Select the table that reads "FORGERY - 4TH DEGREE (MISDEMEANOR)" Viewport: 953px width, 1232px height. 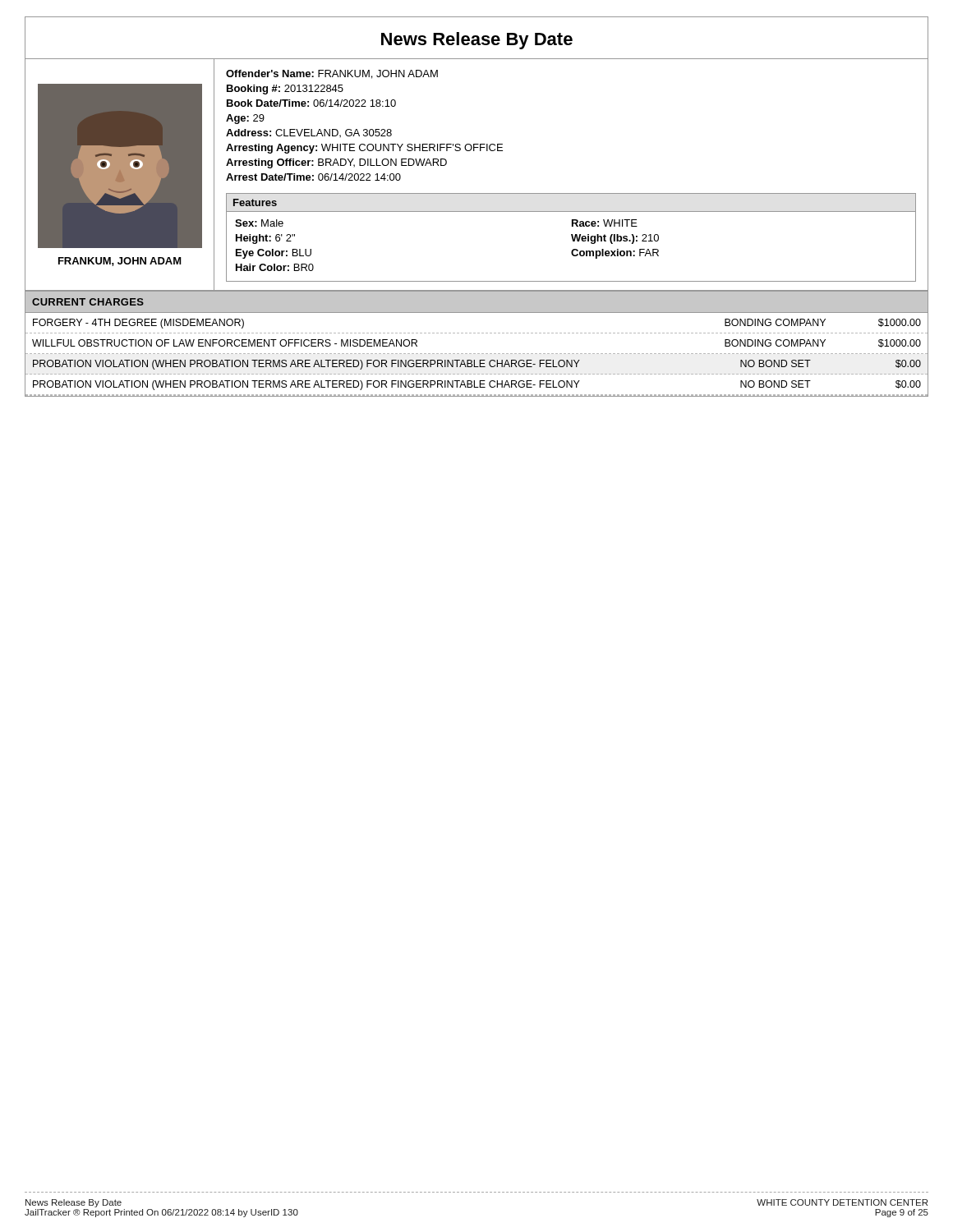tap(476, 354)
